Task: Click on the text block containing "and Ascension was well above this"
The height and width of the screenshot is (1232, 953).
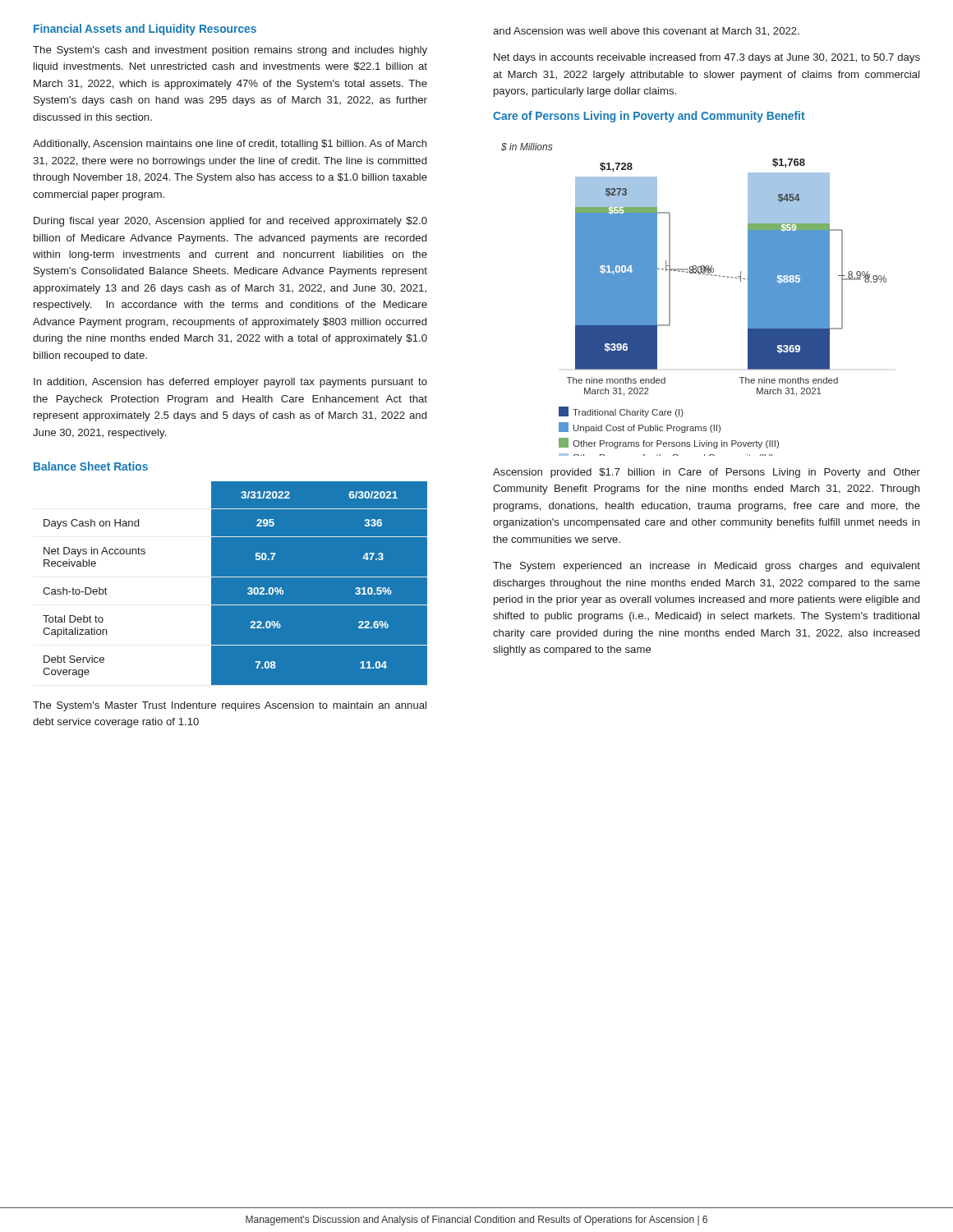Action: [x=646, y=31]
